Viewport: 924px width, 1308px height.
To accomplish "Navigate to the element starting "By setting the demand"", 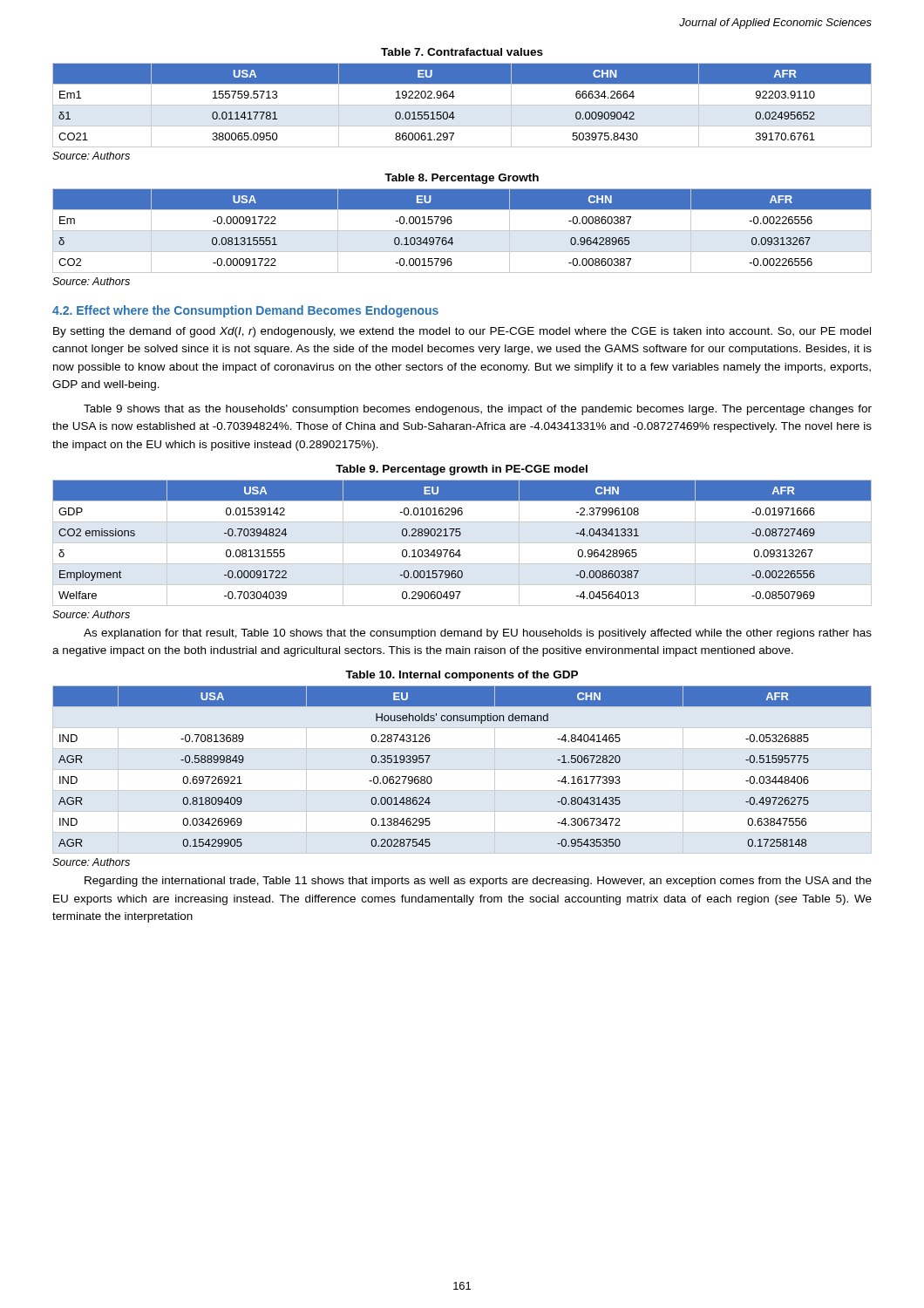I will pos(462,357).
